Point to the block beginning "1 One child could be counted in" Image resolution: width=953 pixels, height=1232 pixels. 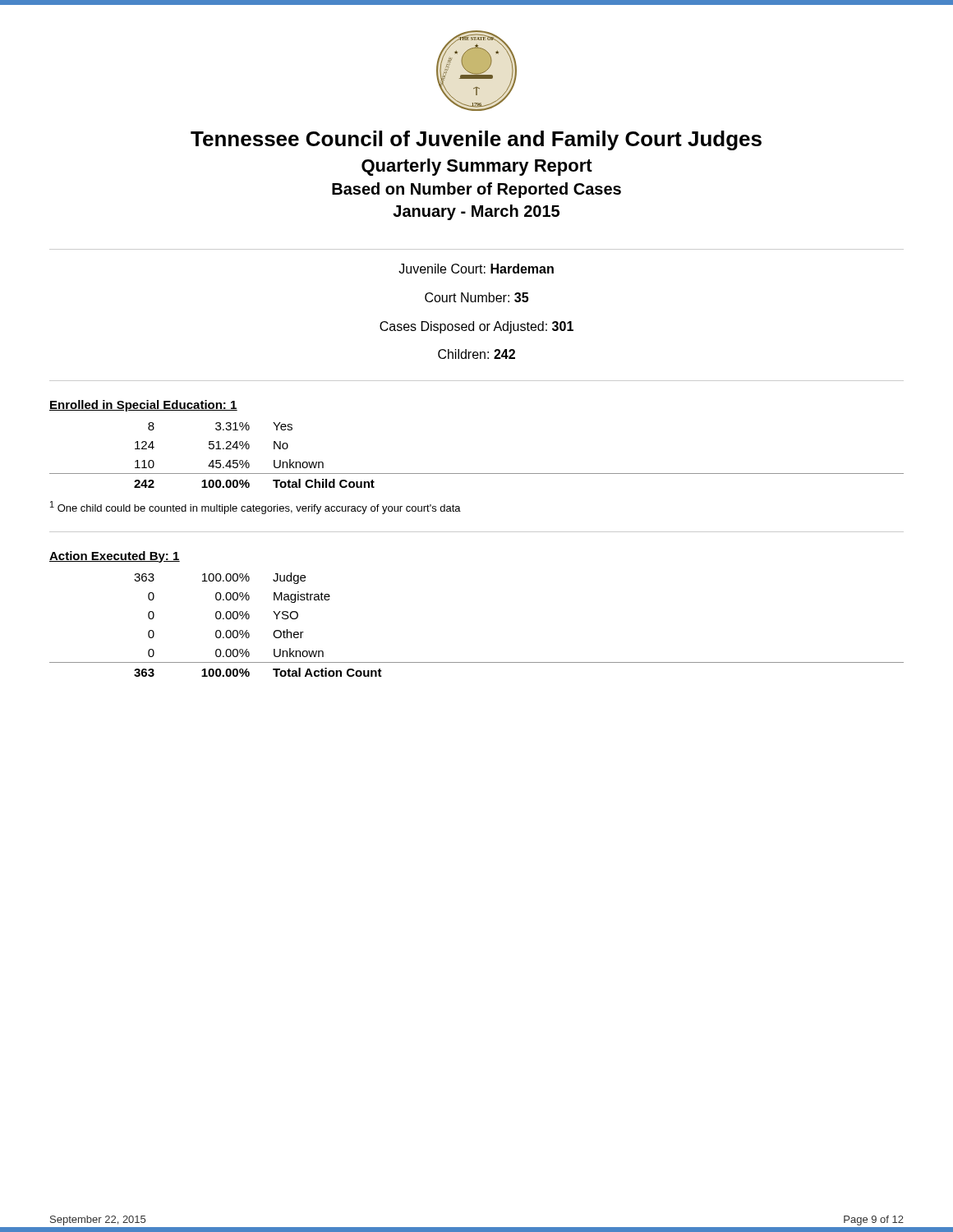click(x=255, y=507)
